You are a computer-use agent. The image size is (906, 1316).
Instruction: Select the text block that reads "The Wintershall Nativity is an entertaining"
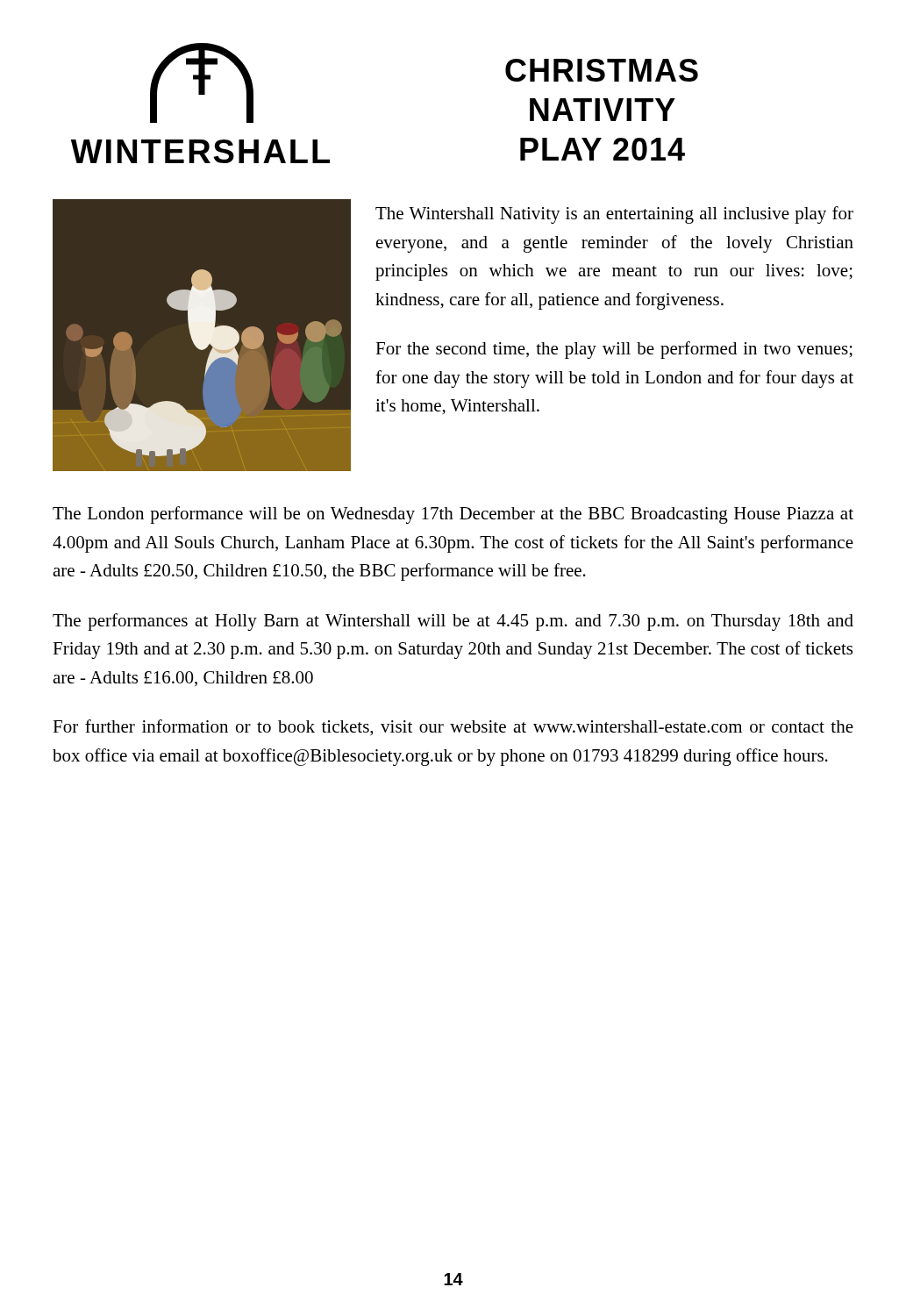click(x=614, y=310)
